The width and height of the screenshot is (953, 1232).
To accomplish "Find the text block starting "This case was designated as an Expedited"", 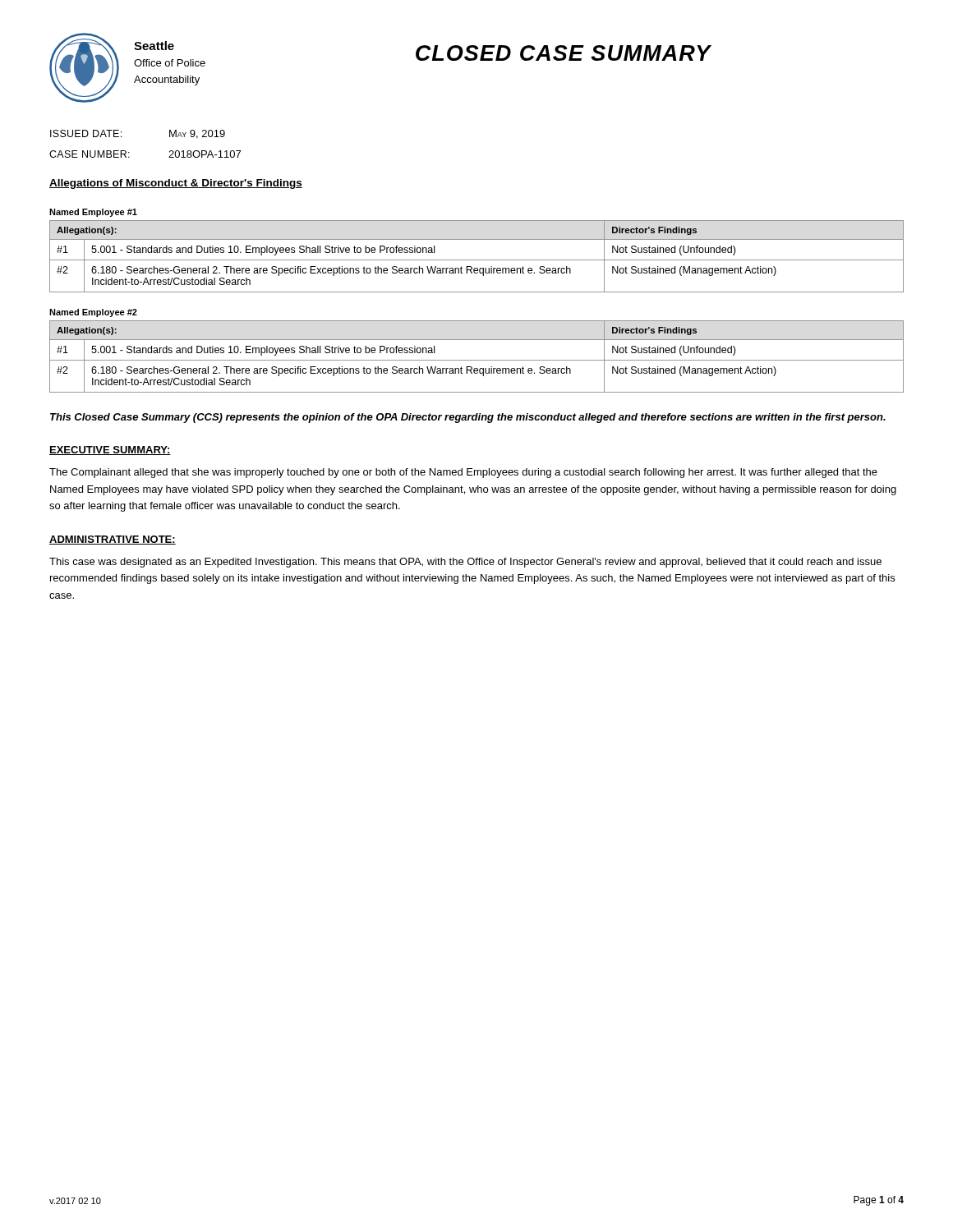I will [472, 578].
